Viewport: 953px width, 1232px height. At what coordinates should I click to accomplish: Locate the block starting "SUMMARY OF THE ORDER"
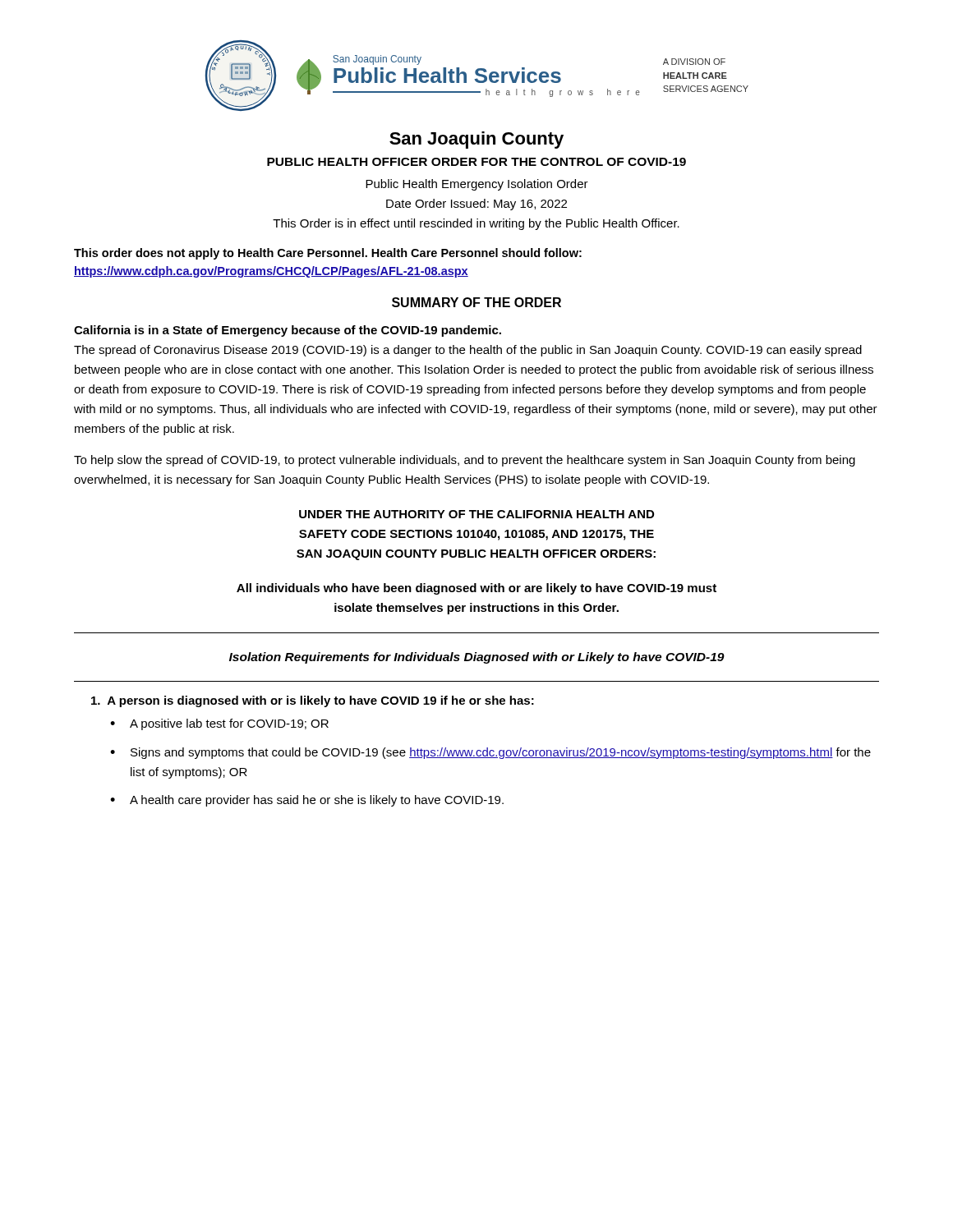[x=476, y=302]
